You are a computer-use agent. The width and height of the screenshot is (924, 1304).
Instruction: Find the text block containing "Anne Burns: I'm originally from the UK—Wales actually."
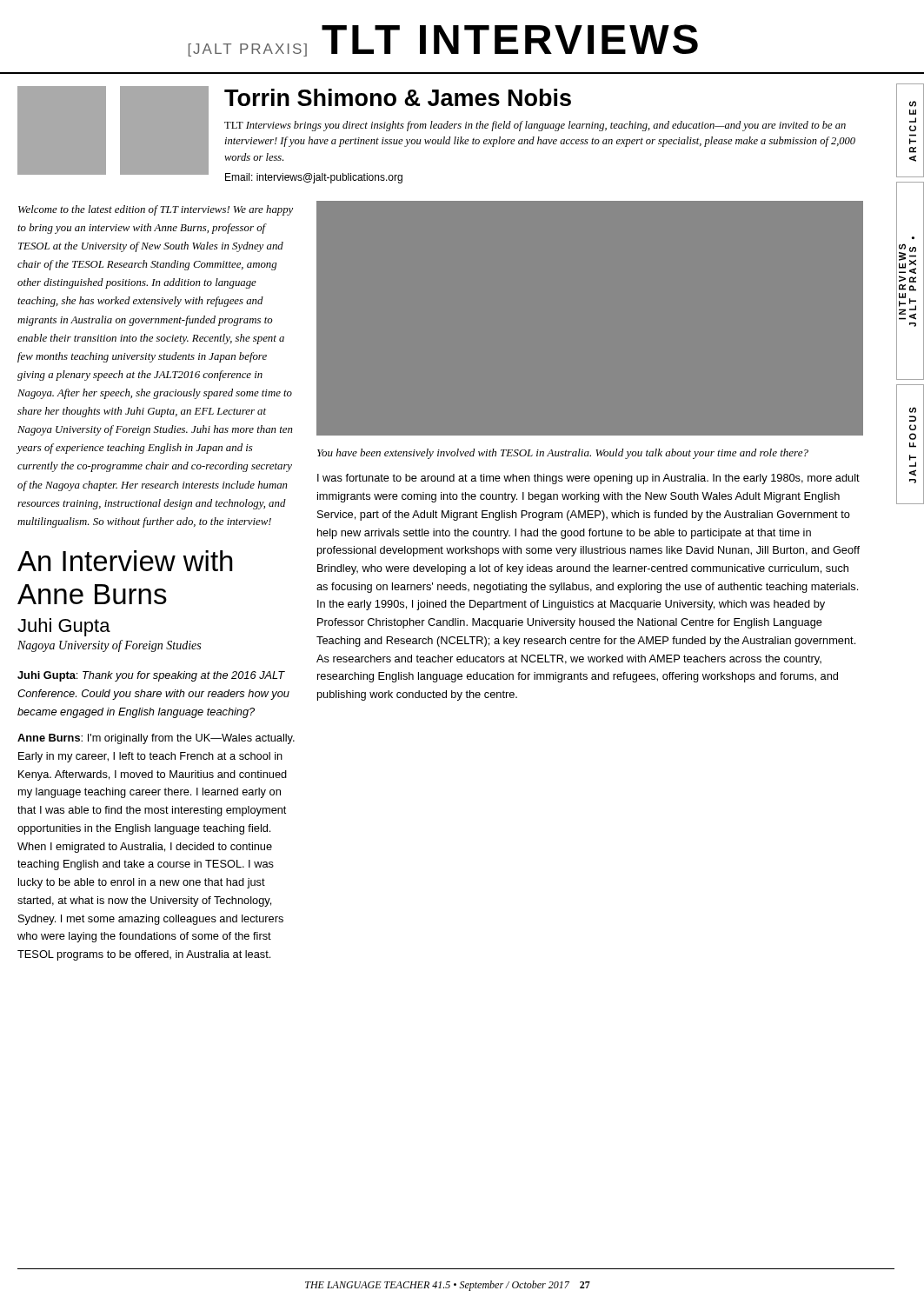point(156,846)
